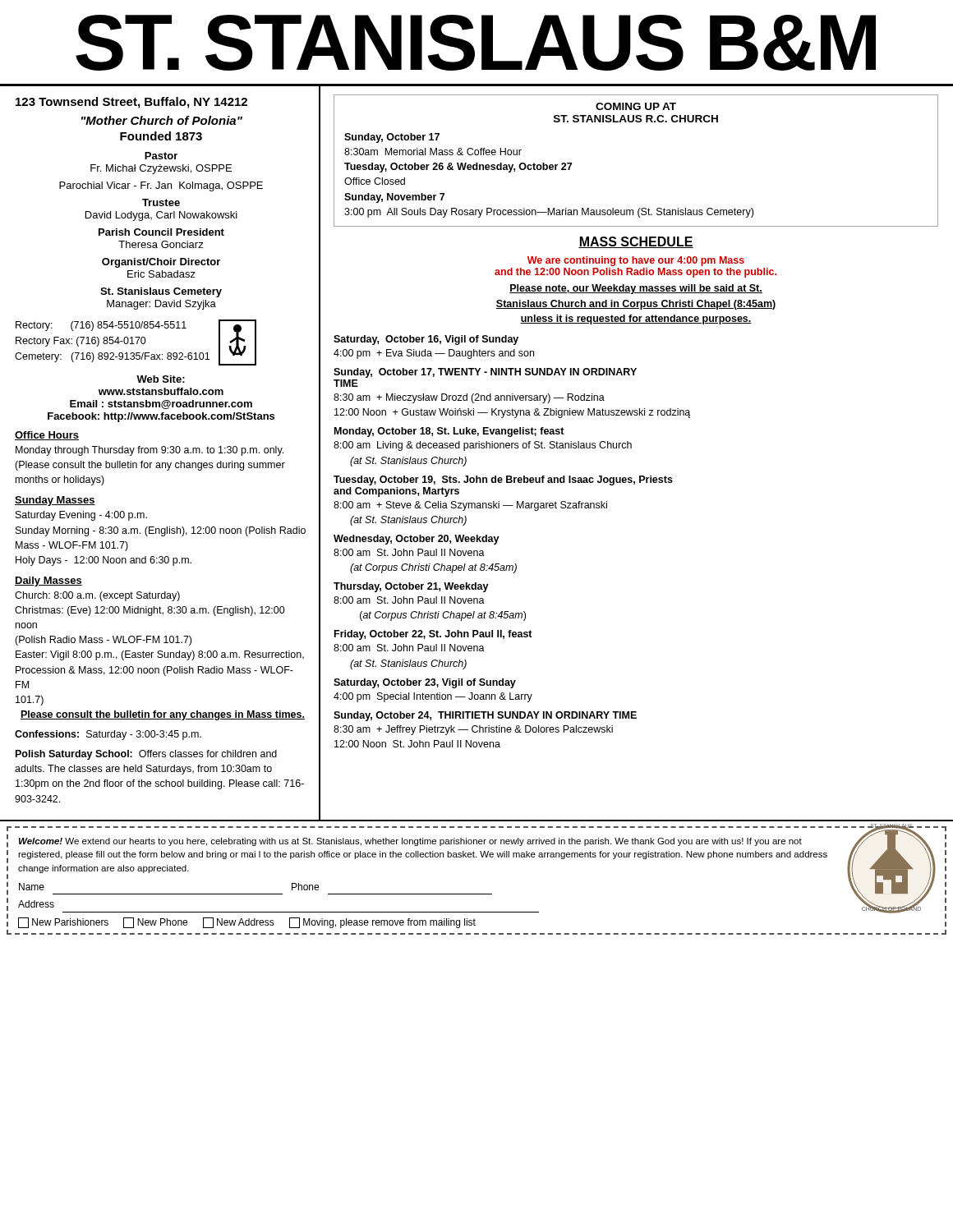Navigate to the region starting "Saturday, October 16, Vigil of Sunday 4:00 pm"
Viewport: 953px width, 1232px height.
426,340
